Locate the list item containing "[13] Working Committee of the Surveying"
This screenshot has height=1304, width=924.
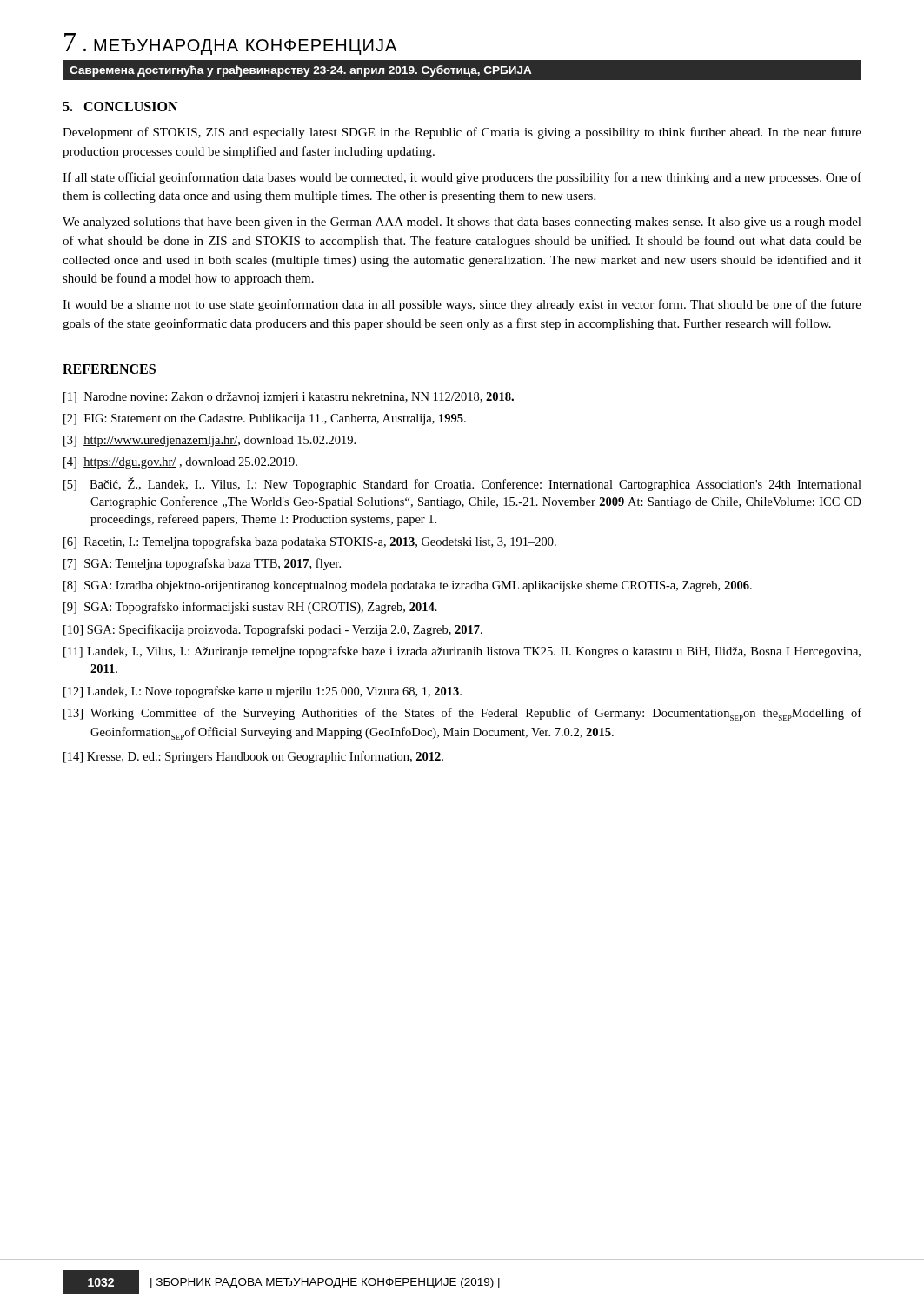[462, 724]
